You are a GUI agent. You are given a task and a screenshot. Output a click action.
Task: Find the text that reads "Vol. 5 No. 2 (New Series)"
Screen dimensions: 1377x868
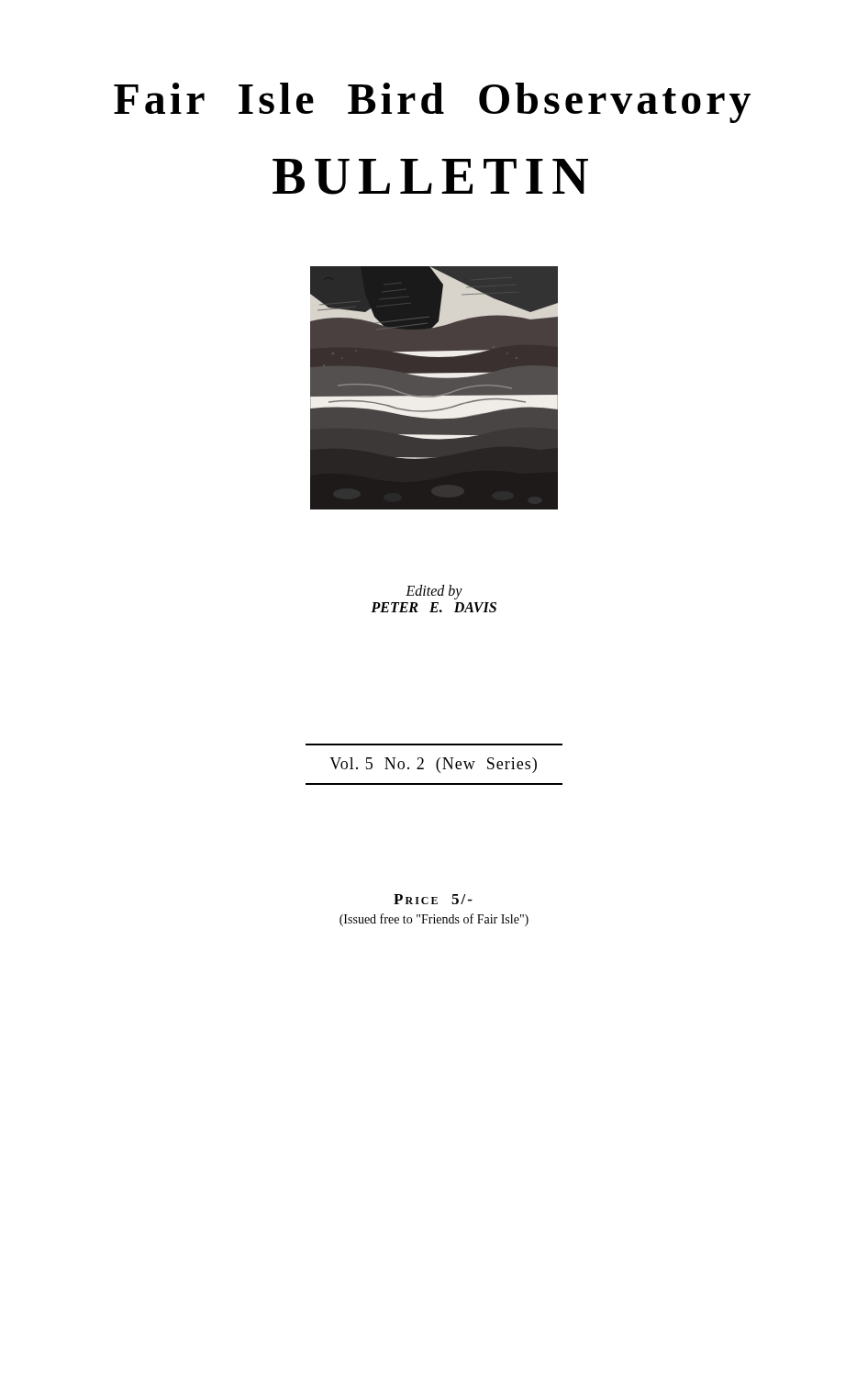[434, 764]
